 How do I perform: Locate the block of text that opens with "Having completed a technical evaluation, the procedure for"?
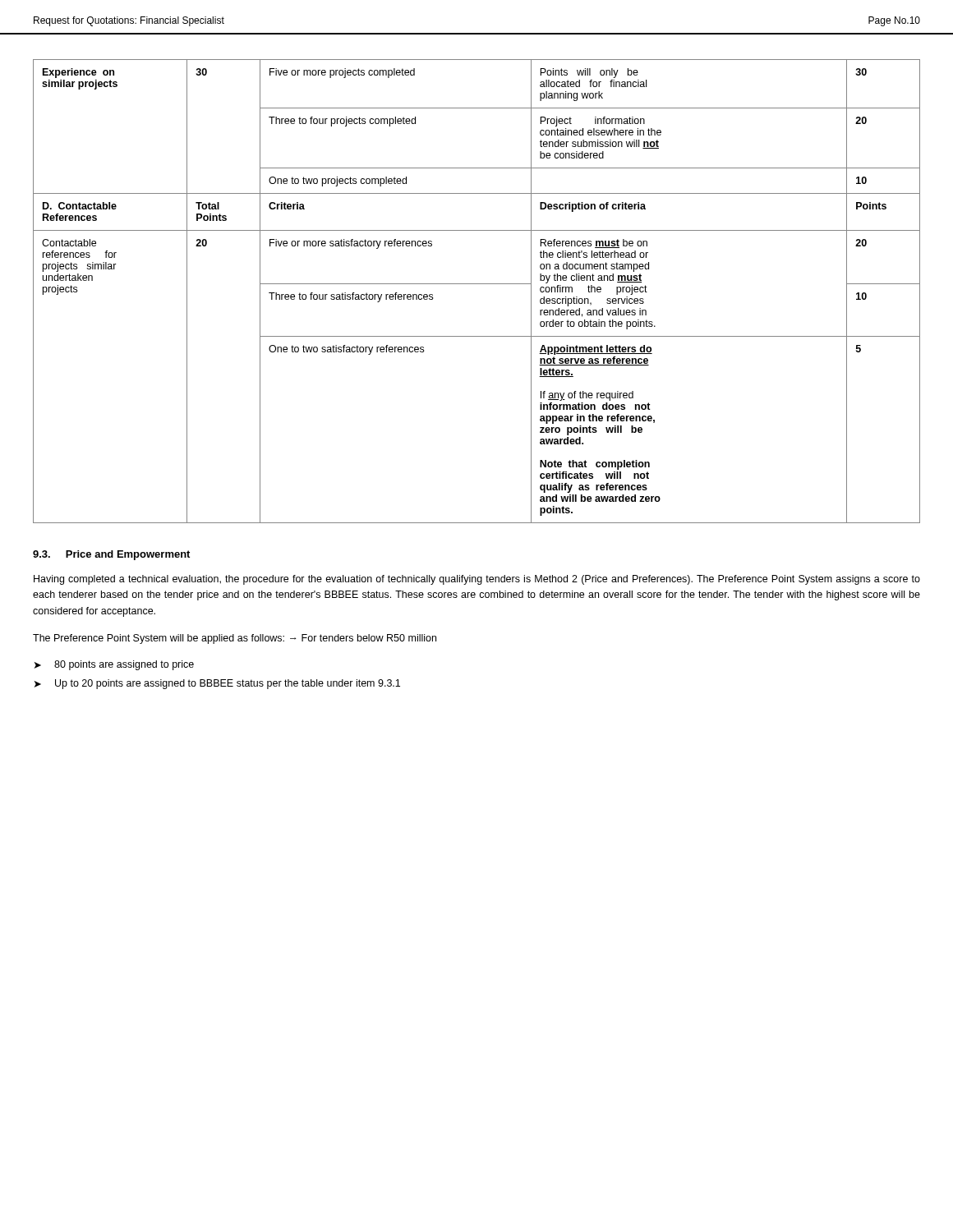[x=476, y=595]
